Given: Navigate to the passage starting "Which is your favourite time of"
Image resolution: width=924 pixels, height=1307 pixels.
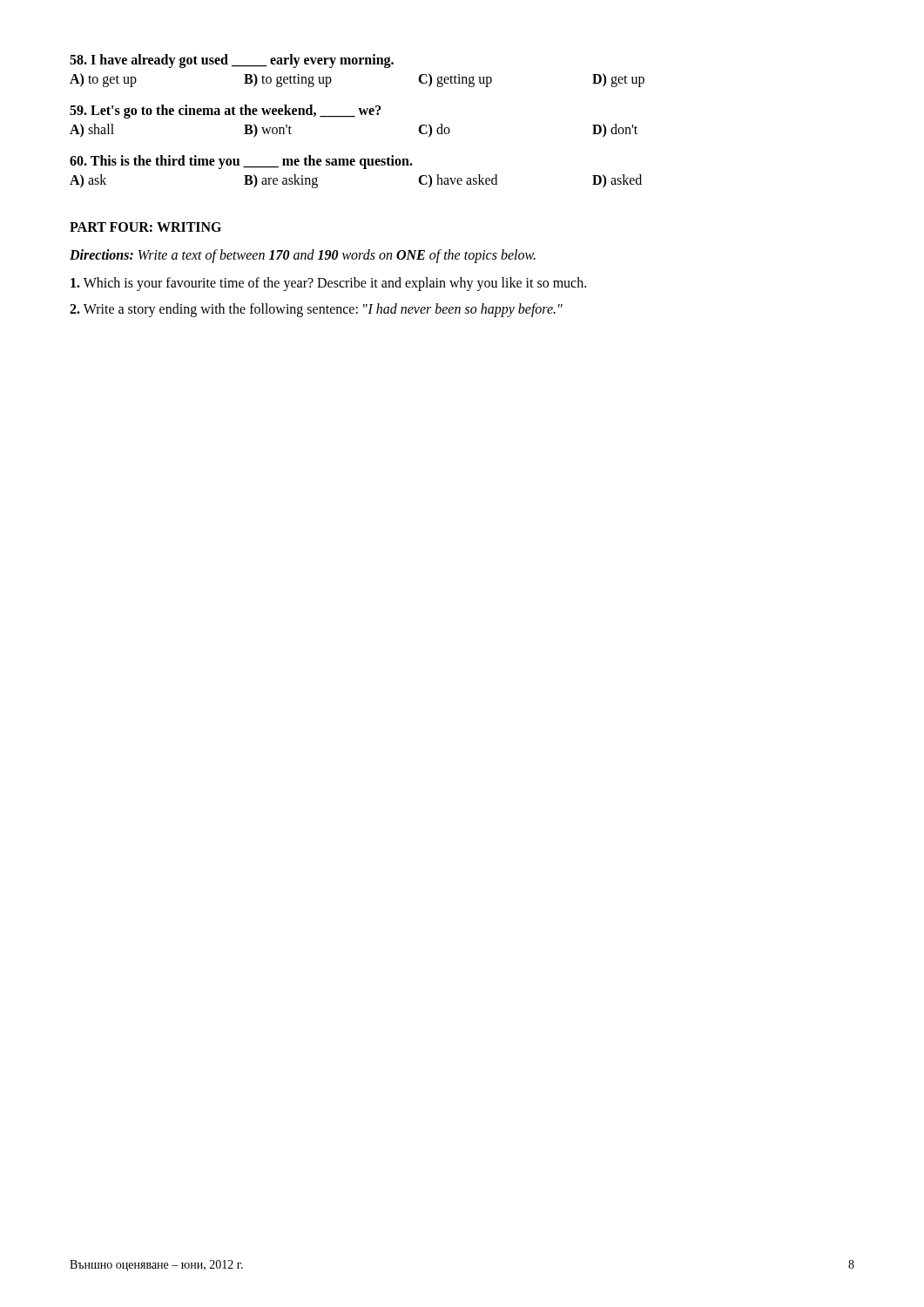Looking at the screenshot, I should coord(328,283).
